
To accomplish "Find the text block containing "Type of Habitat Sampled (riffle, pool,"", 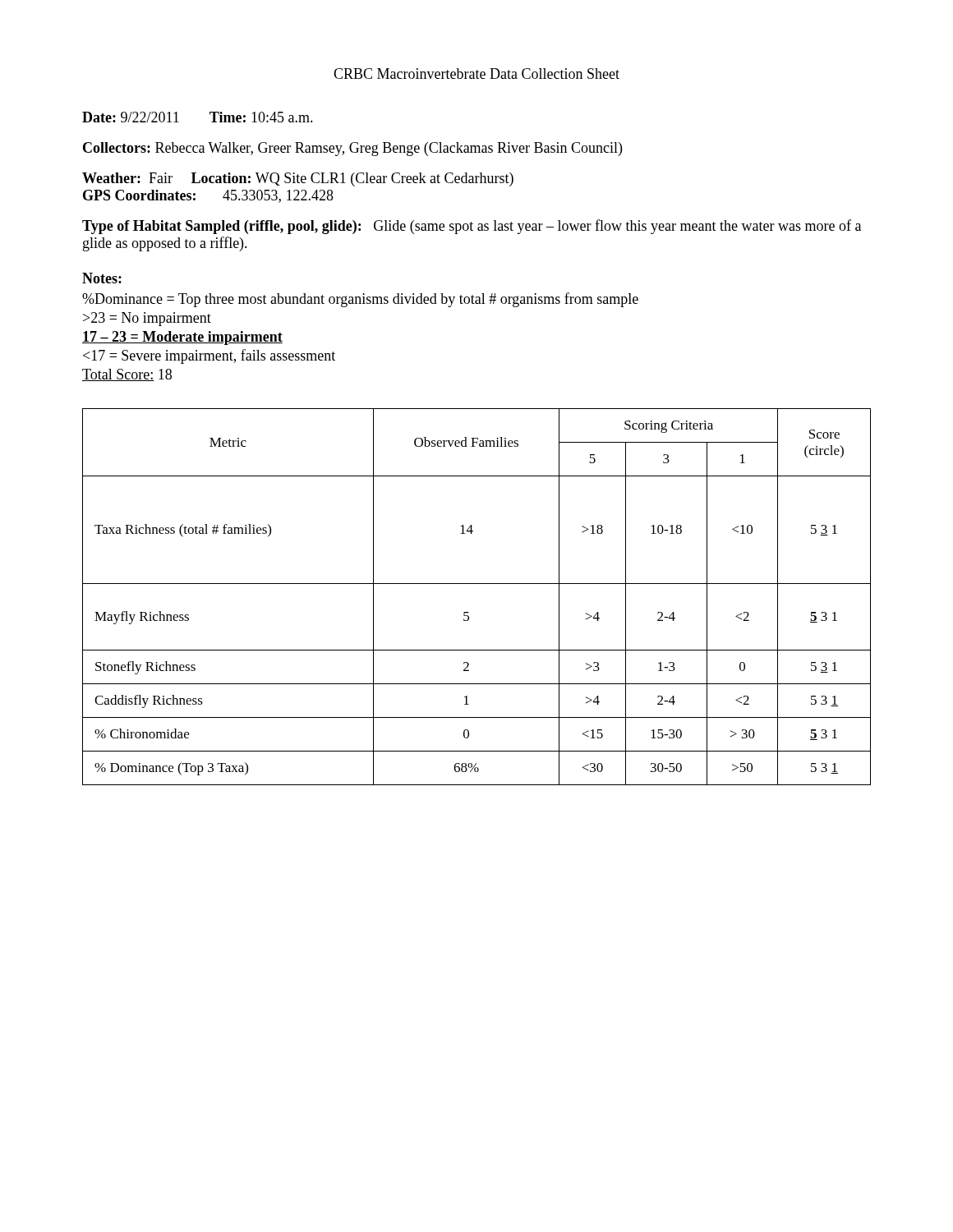I will coord(472,235).
